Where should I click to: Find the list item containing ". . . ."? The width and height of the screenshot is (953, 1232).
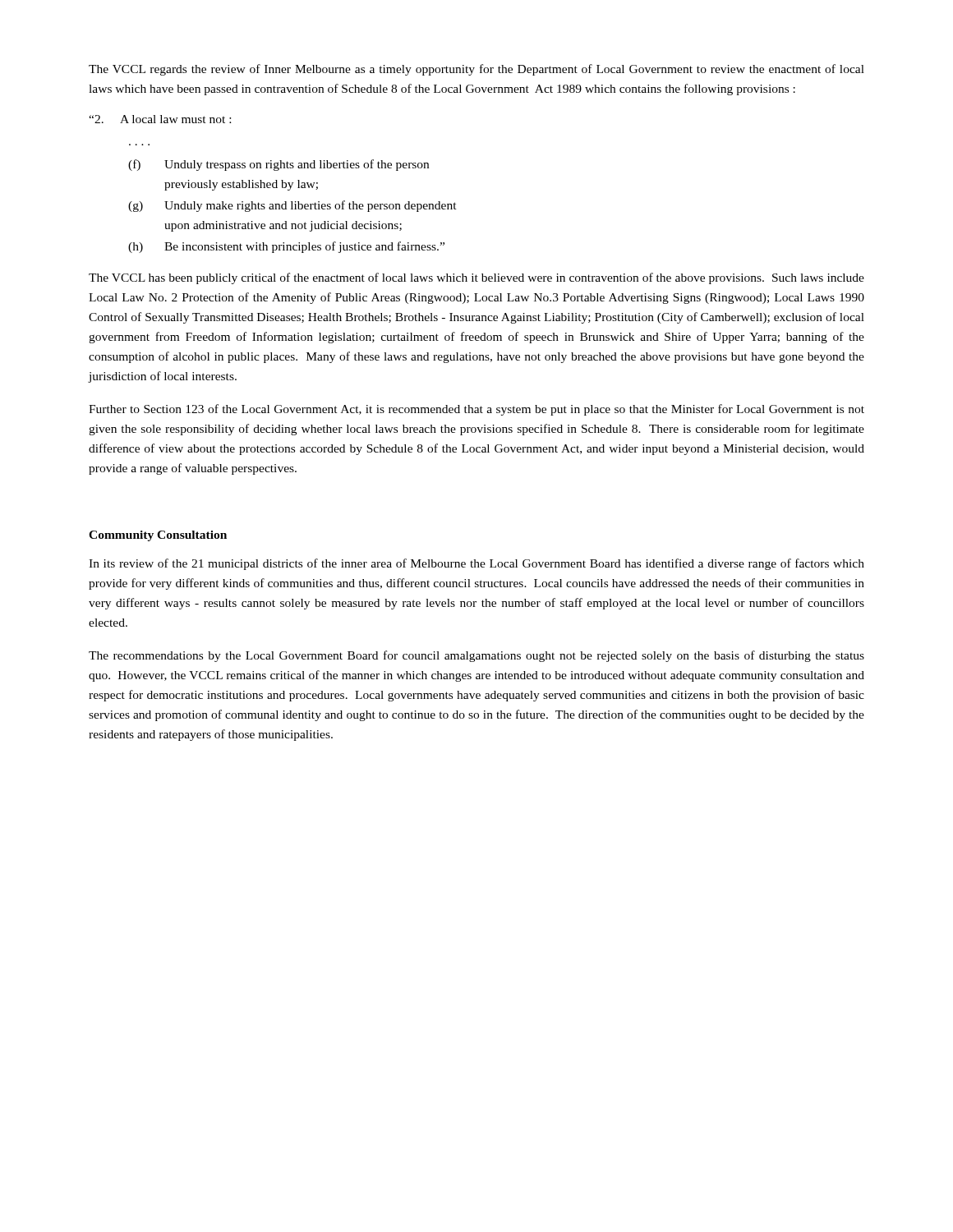pyautogui.click(x=139, y=141)
